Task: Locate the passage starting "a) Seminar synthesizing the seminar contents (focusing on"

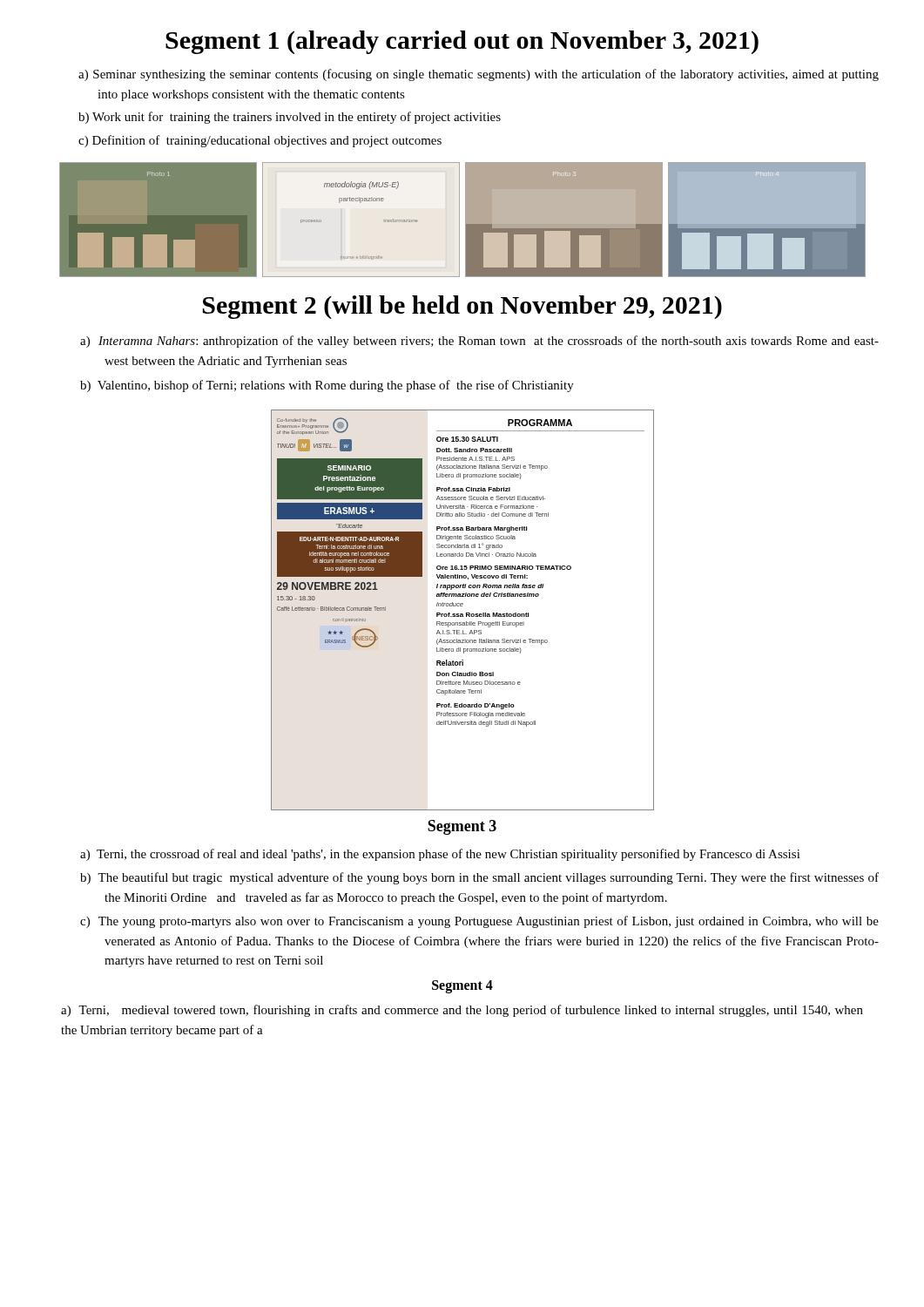Action: [479, 84]
